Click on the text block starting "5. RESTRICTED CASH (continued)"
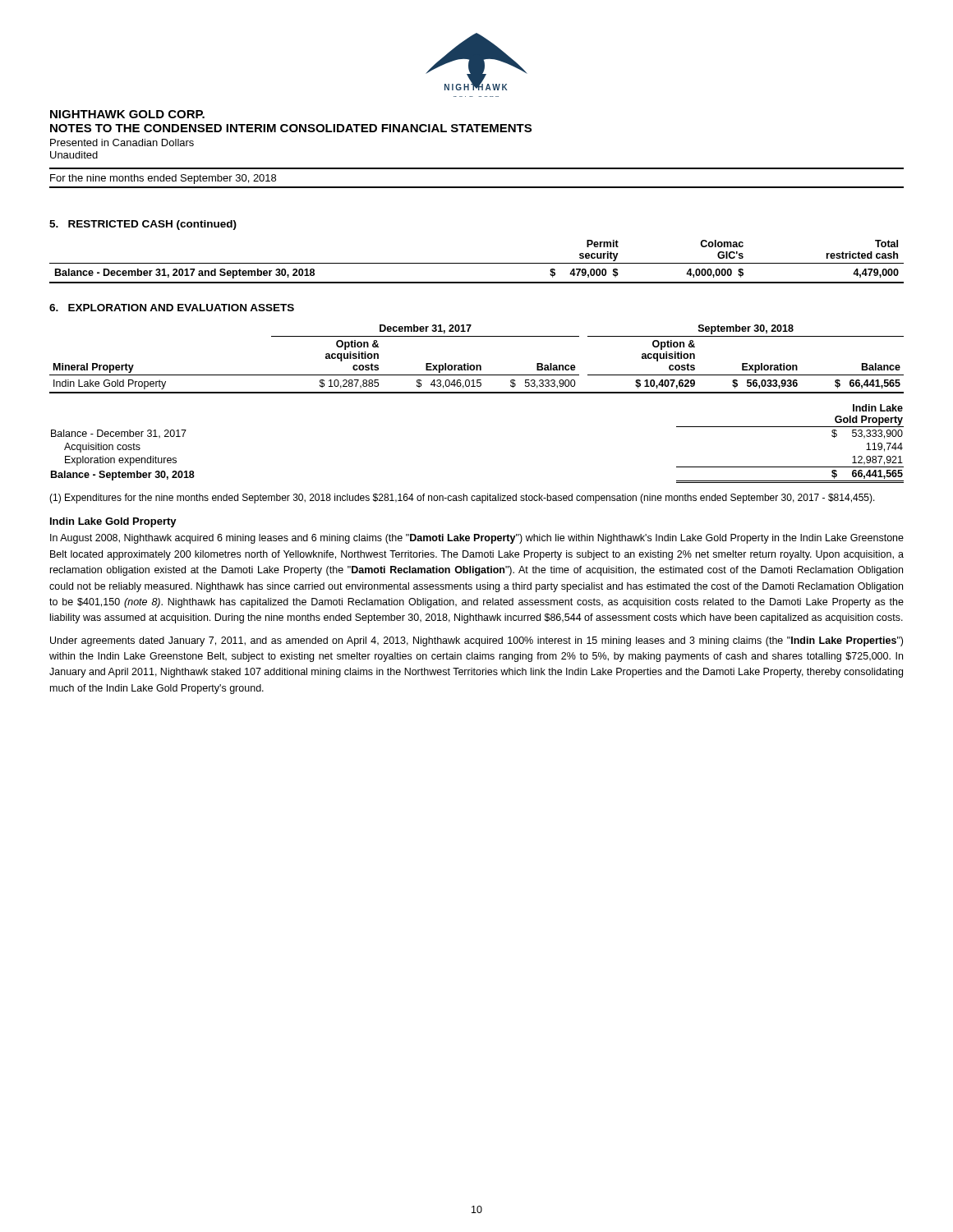953x1232 pixels. click(x=143, y=224)
